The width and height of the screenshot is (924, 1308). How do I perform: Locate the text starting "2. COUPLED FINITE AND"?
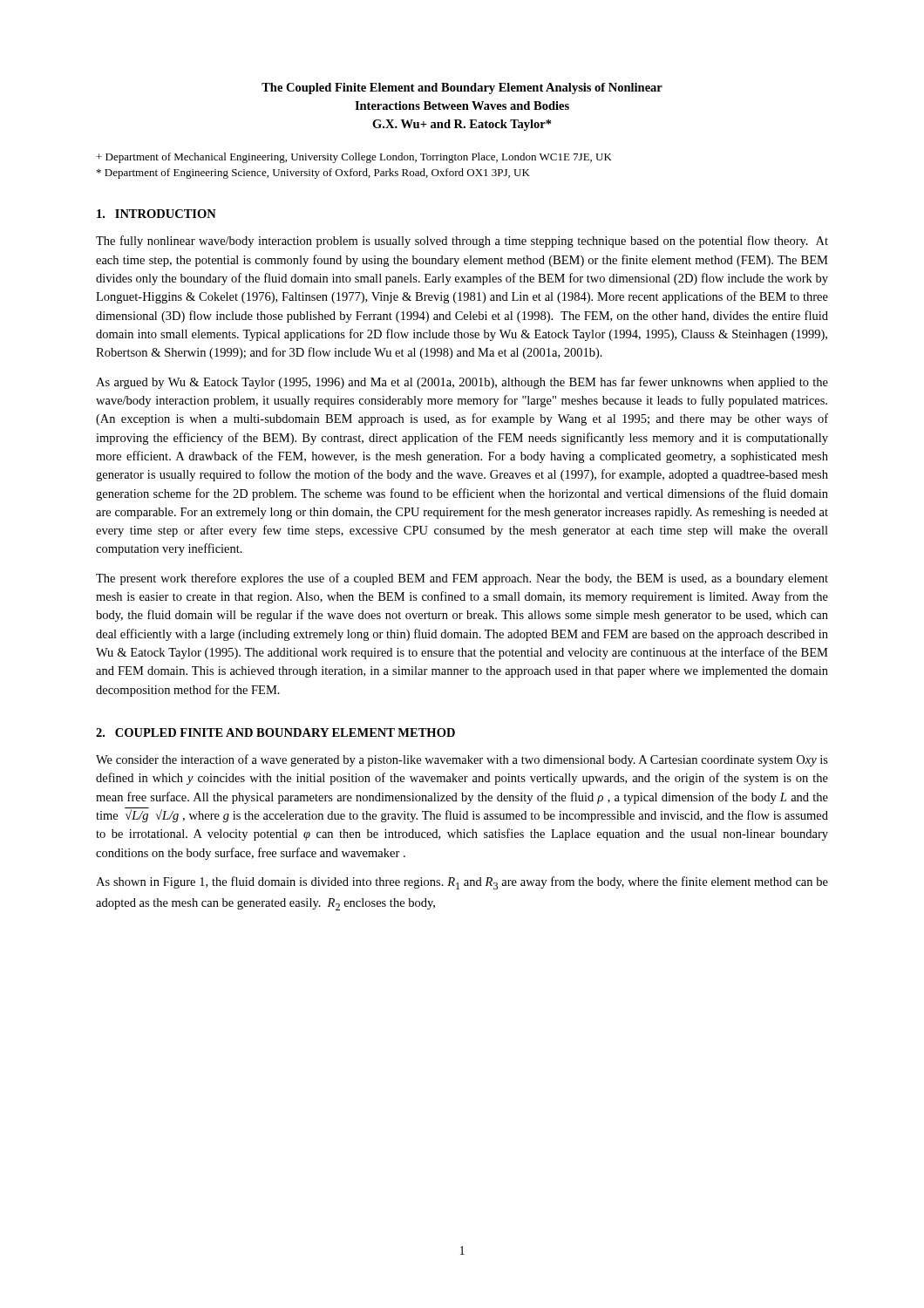276,732
